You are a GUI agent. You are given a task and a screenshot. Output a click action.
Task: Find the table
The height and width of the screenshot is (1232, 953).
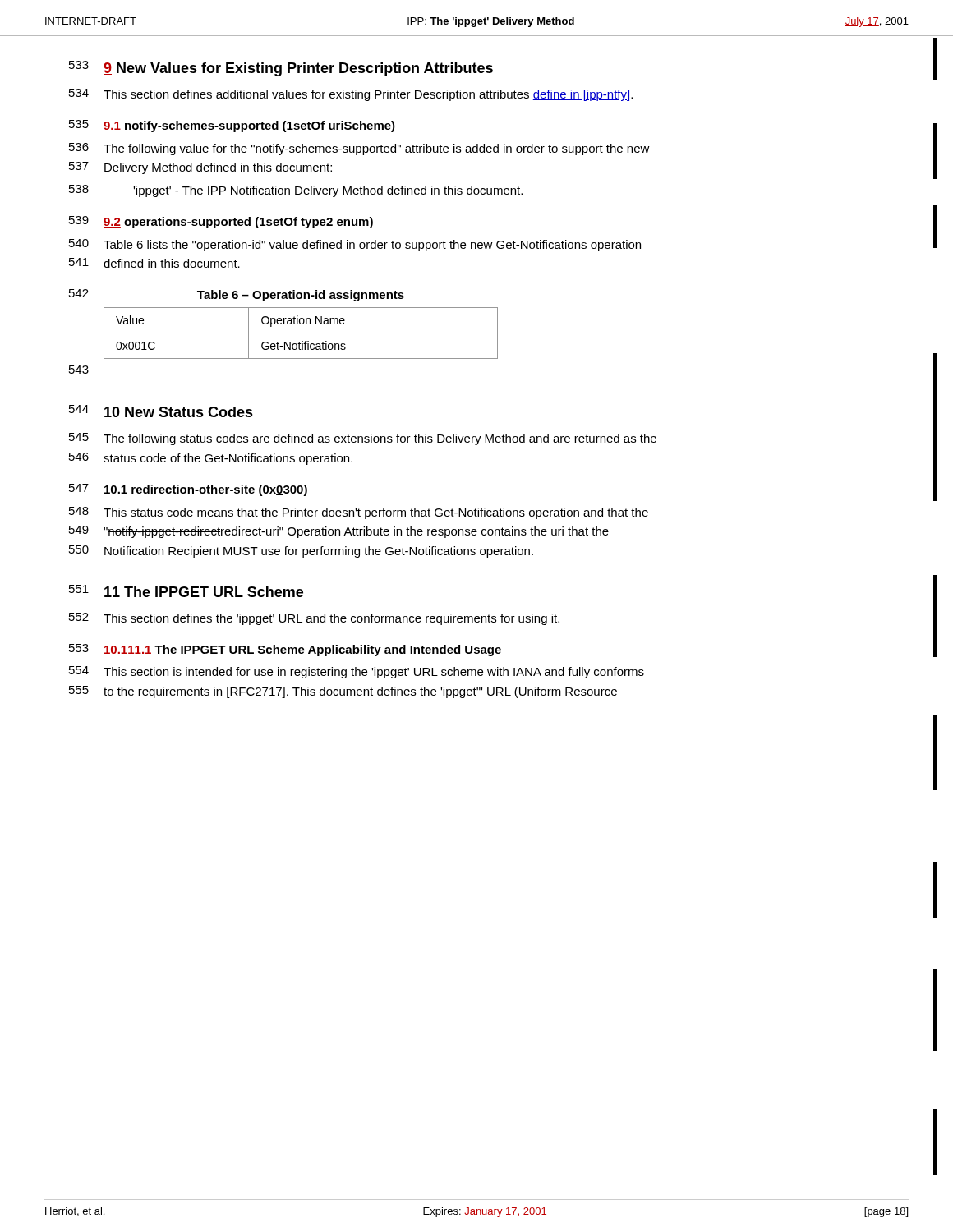click(x=506, y=333)
